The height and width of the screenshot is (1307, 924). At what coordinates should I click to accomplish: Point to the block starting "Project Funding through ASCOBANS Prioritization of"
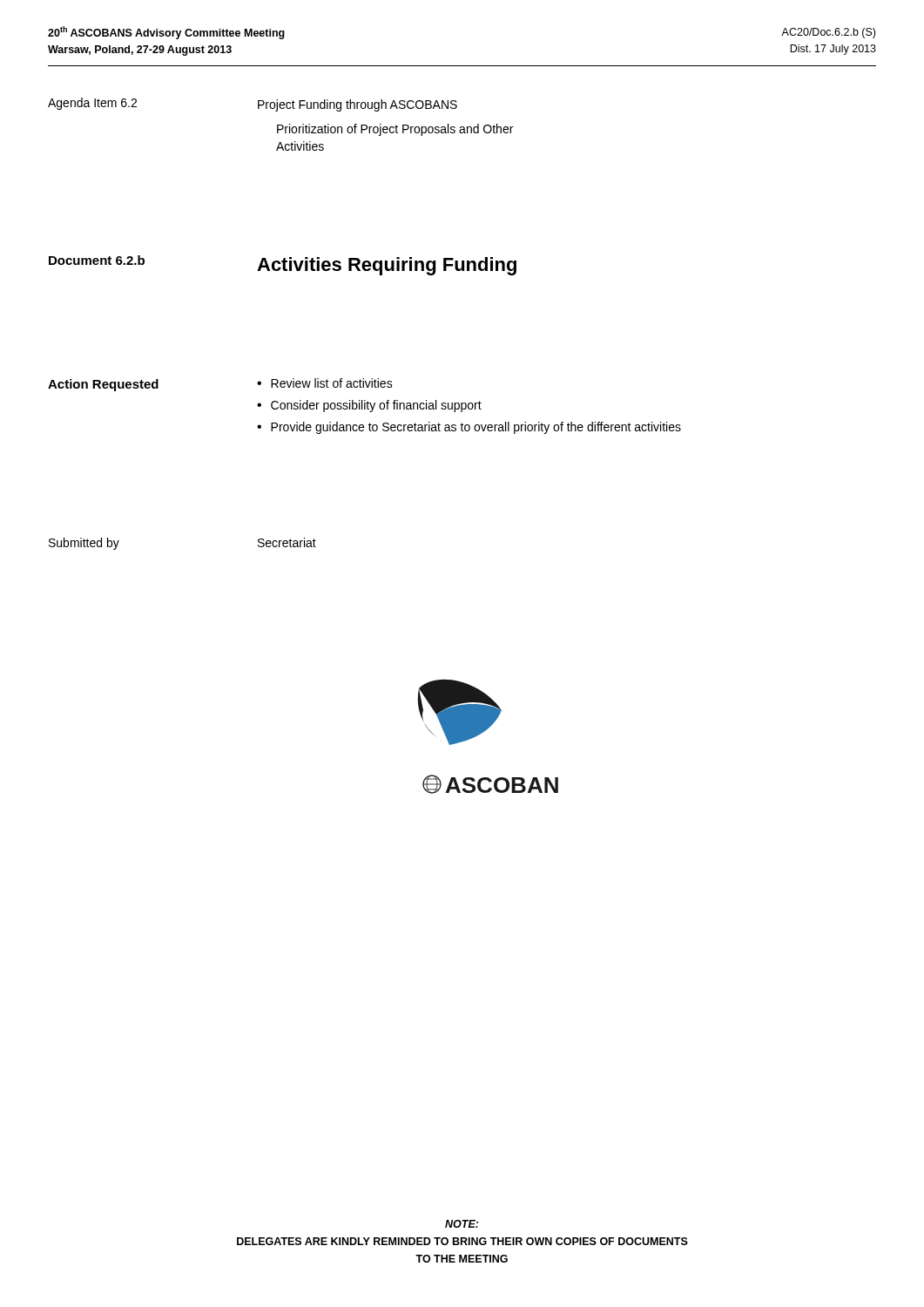tap(357, 105)
